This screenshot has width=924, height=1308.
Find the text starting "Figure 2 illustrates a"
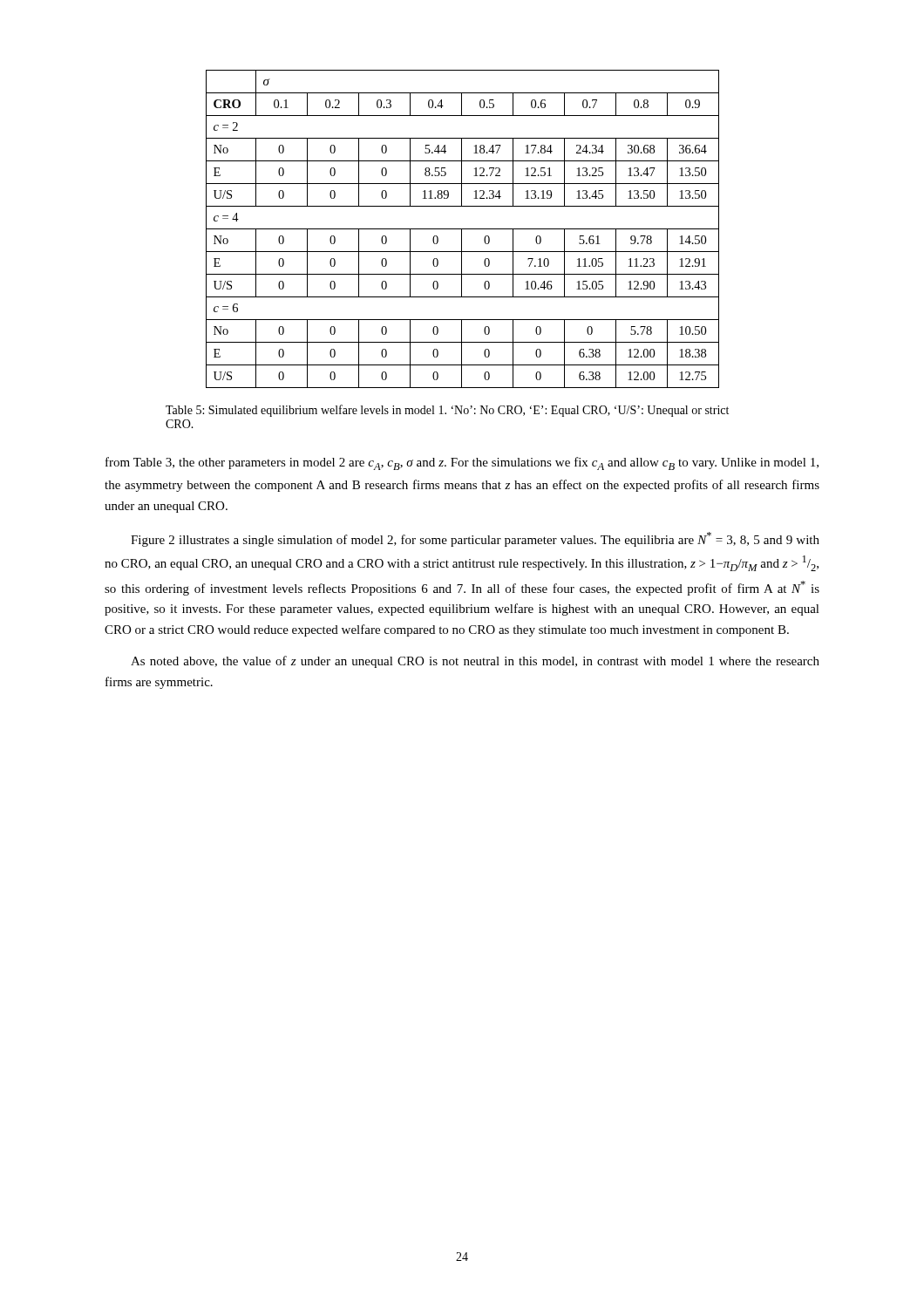tap(462, 584)
